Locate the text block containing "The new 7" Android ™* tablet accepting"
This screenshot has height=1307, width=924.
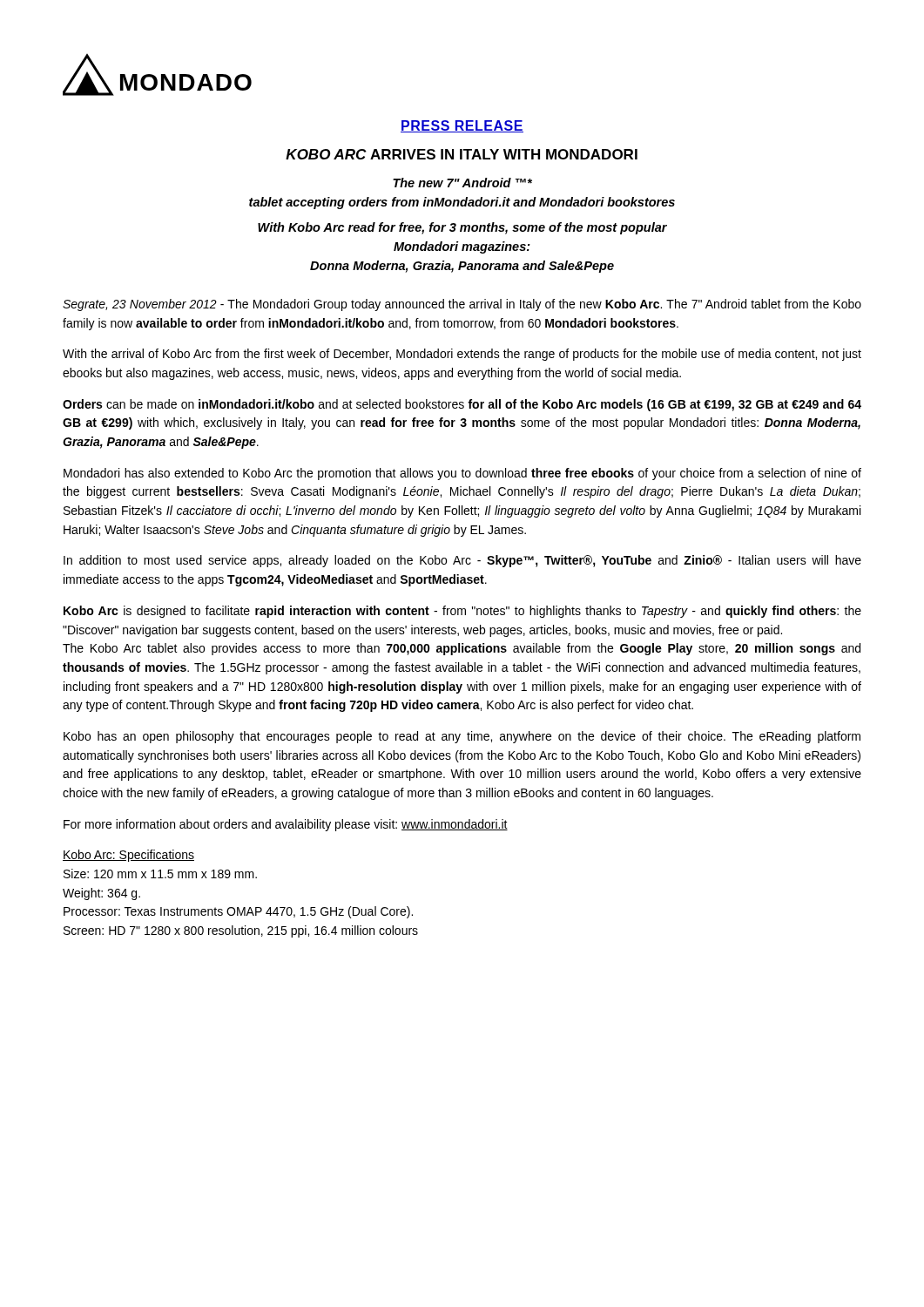coord(462,192)
